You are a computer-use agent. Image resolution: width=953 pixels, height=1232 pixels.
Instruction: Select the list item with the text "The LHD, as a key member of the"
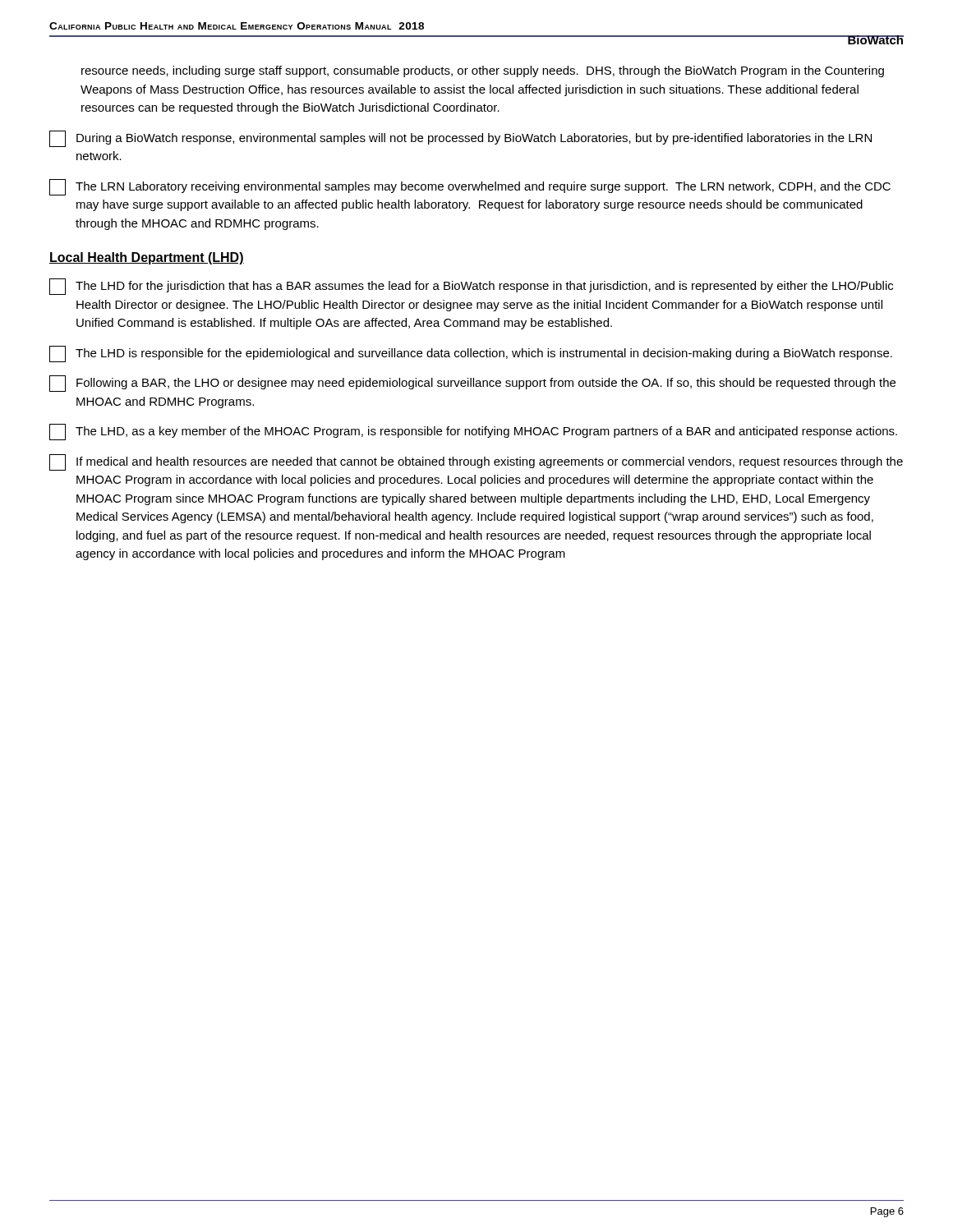[476, 431]
